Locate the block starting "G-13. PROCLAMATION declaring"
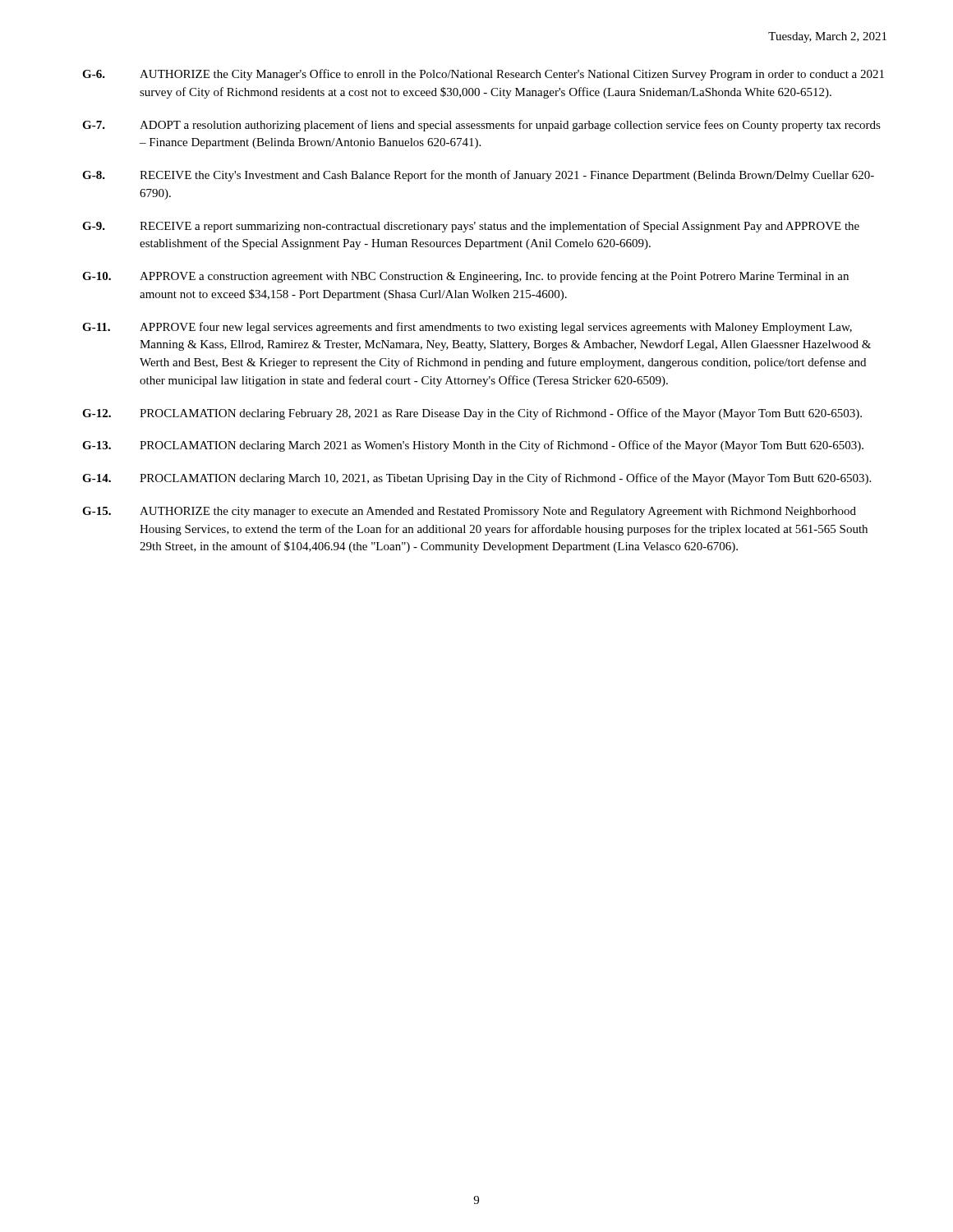Screen dimensions: 1232x953 [485, 446]
